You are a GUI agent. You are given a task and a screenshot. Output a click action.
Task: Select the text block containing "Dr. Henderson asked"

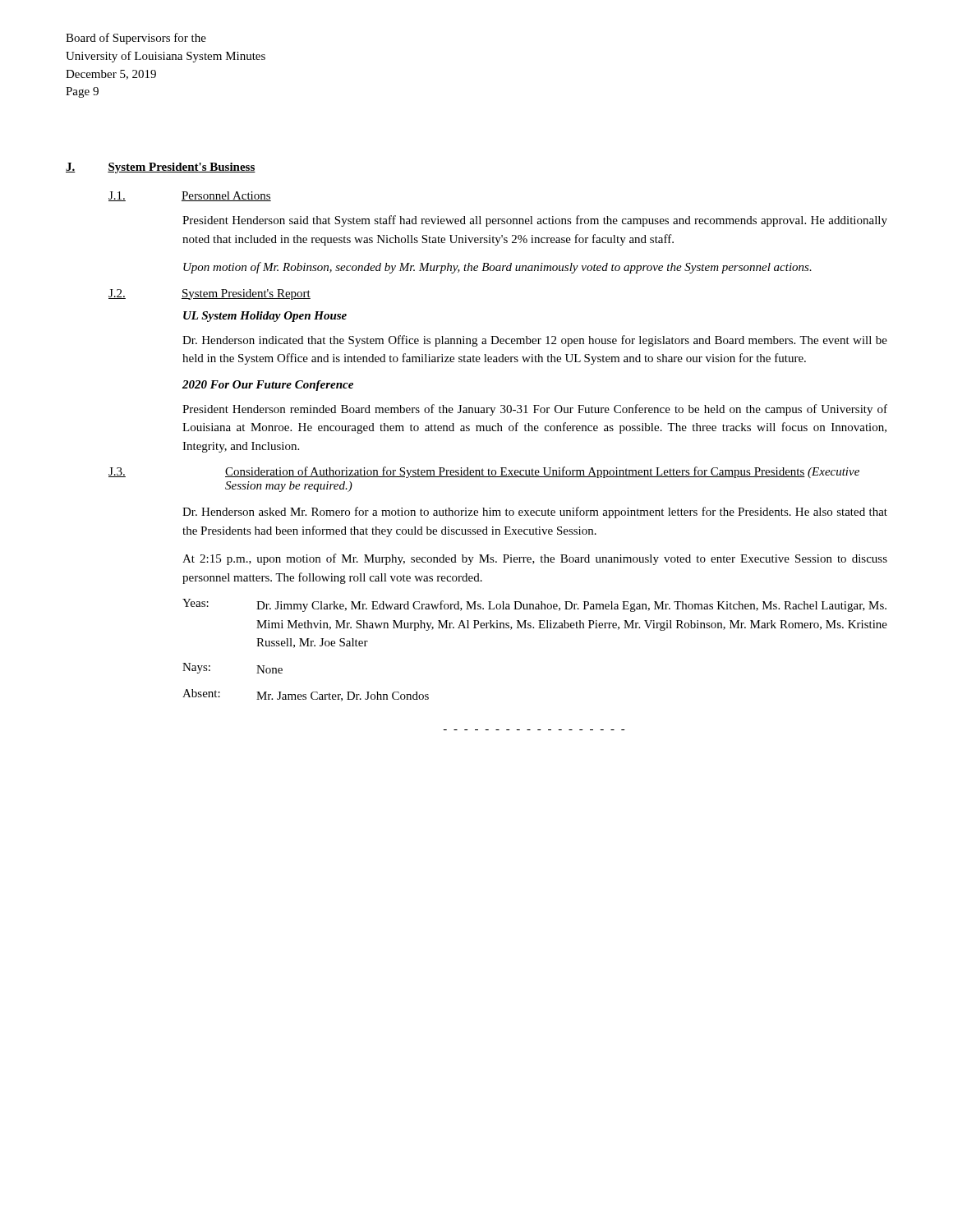pyautogui.click(x=535, y=521)
